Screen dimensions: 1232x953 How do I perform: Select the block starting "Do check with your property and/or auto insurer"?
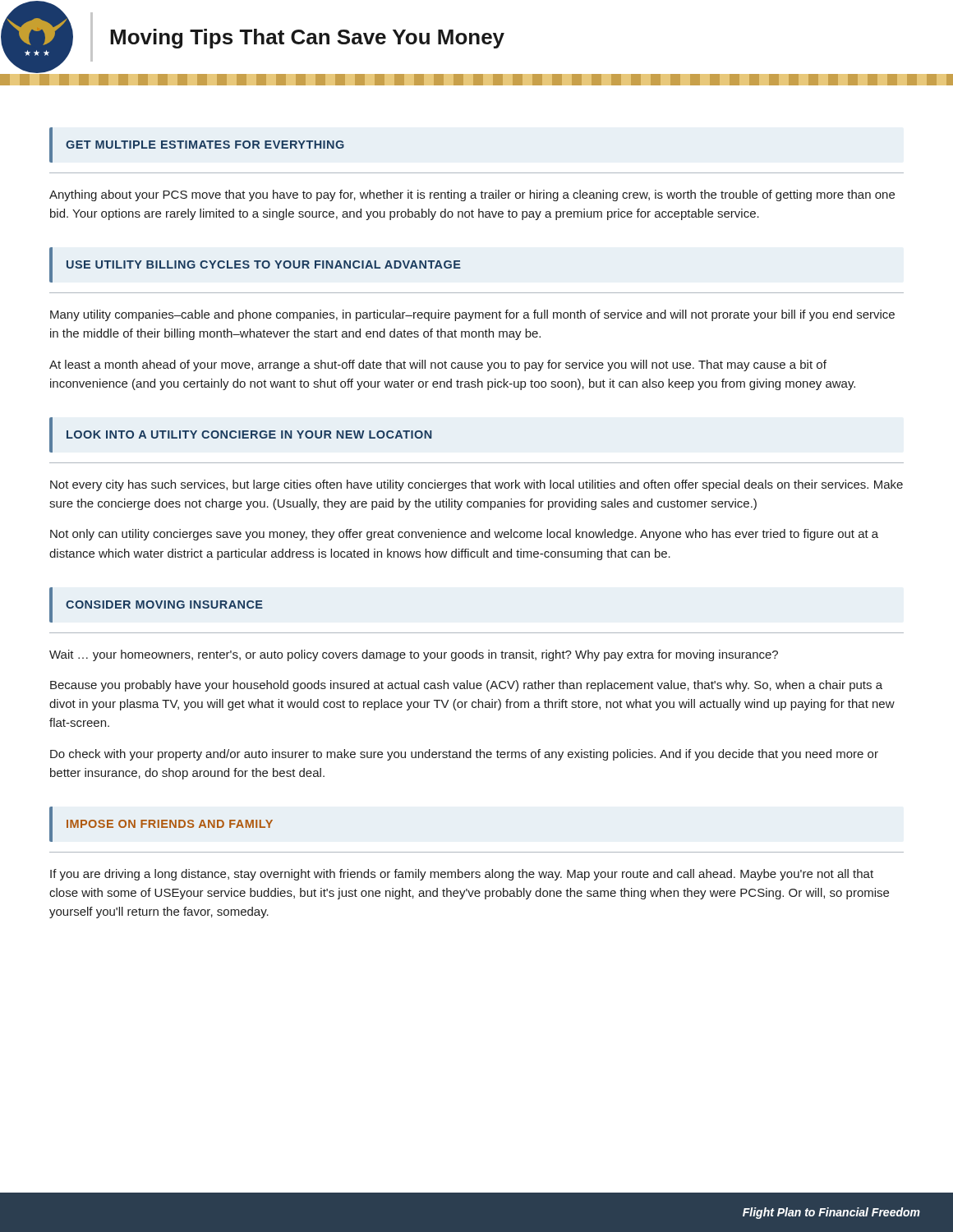click(464, 763)
